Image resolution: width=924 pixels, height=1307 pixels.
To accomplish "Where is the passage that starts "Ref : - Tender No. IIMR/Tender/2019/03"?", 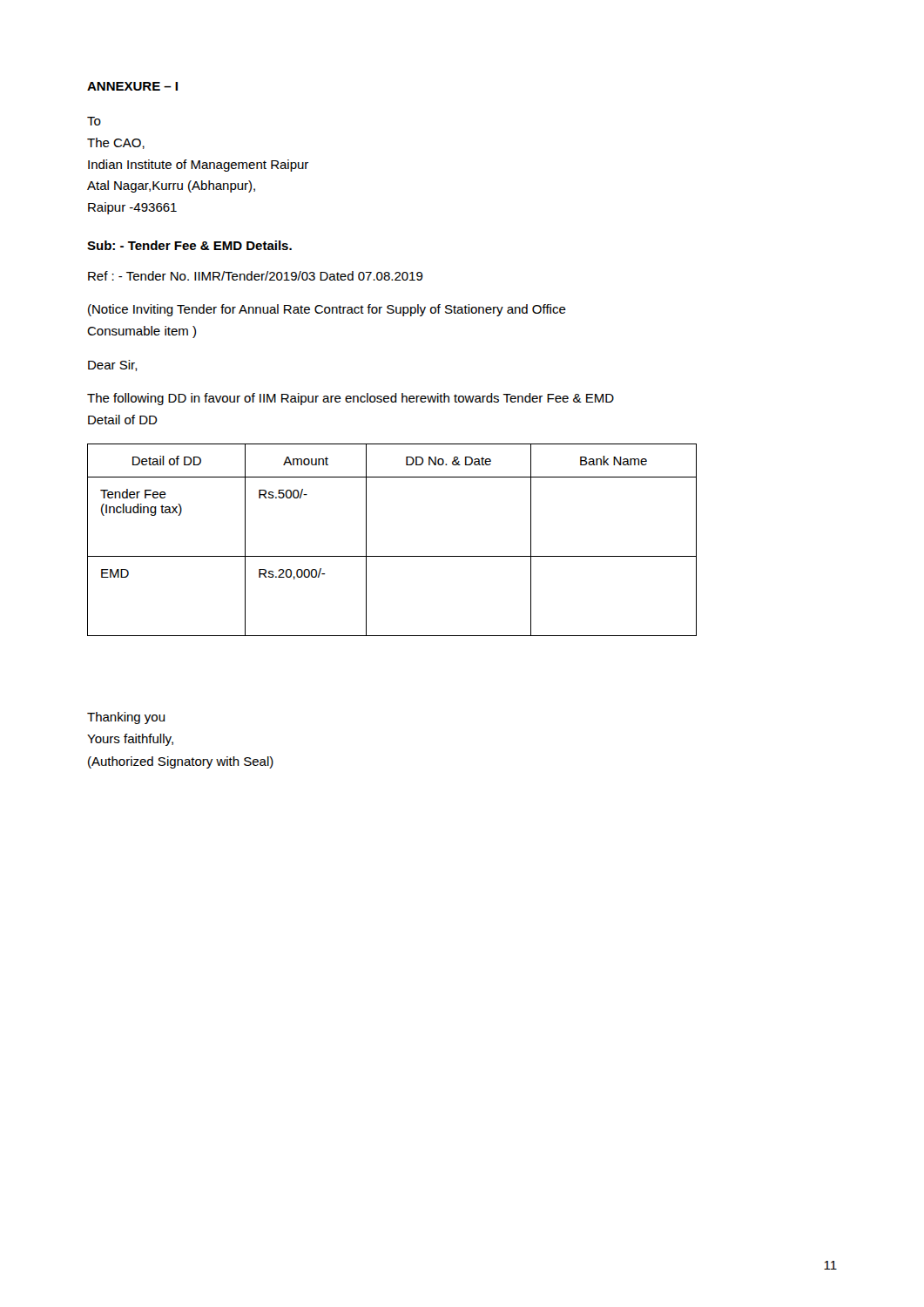I will click(255, 276).
